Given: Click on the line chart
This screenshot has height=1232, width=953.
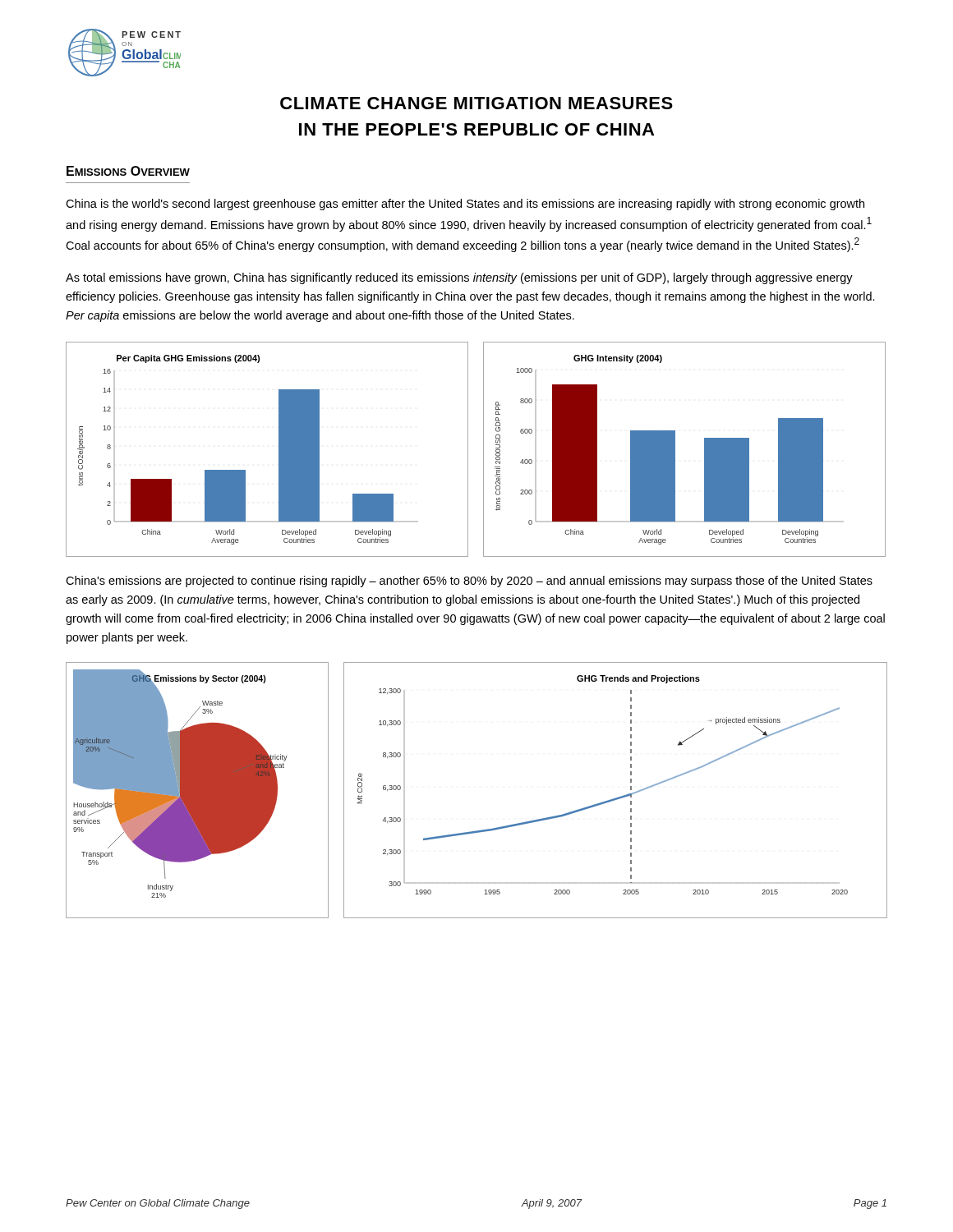Looking at the screenshot, I should [615, 790].
